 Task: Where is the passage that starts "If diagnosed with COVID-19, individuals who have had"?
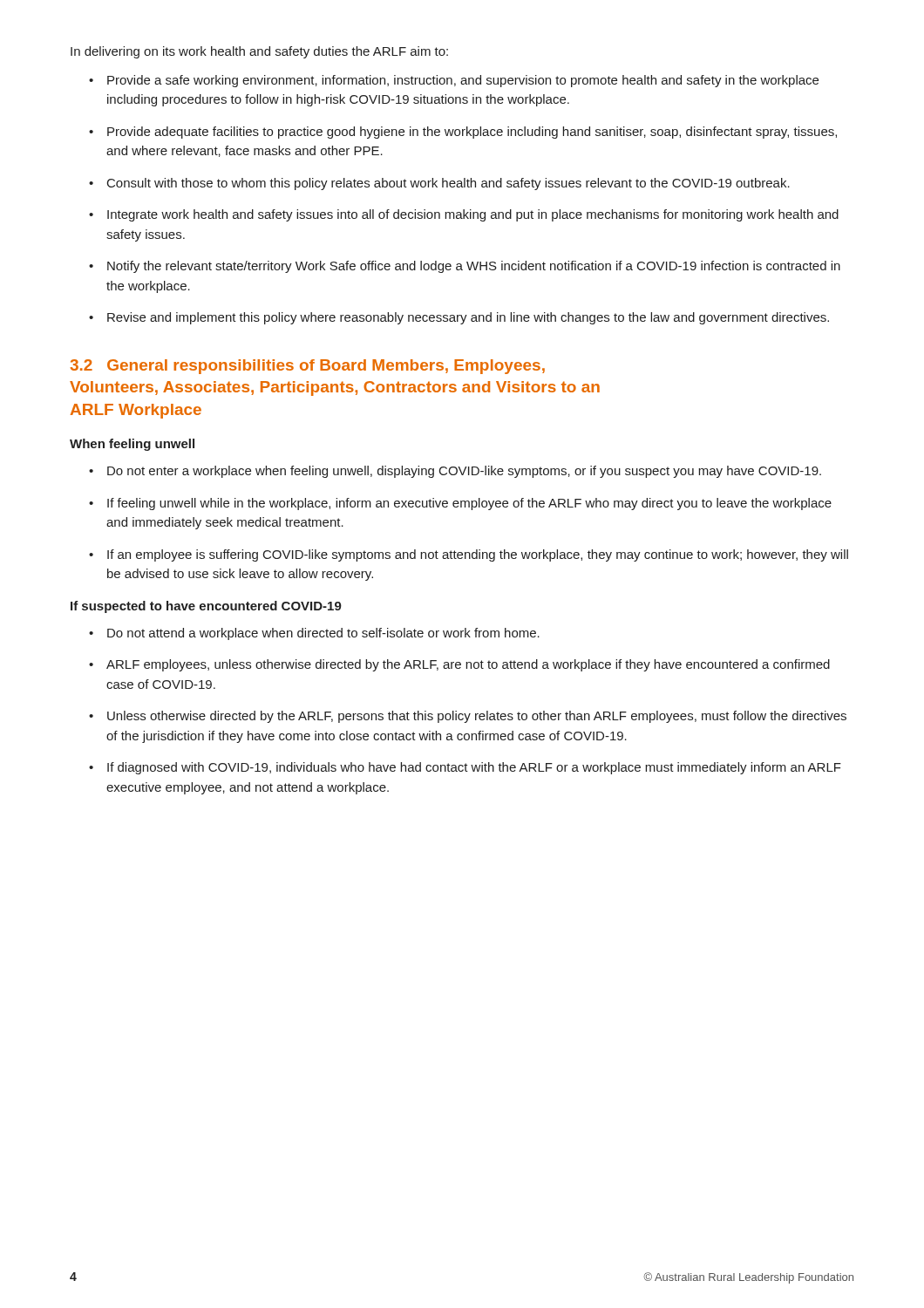(x=474, y=777)
